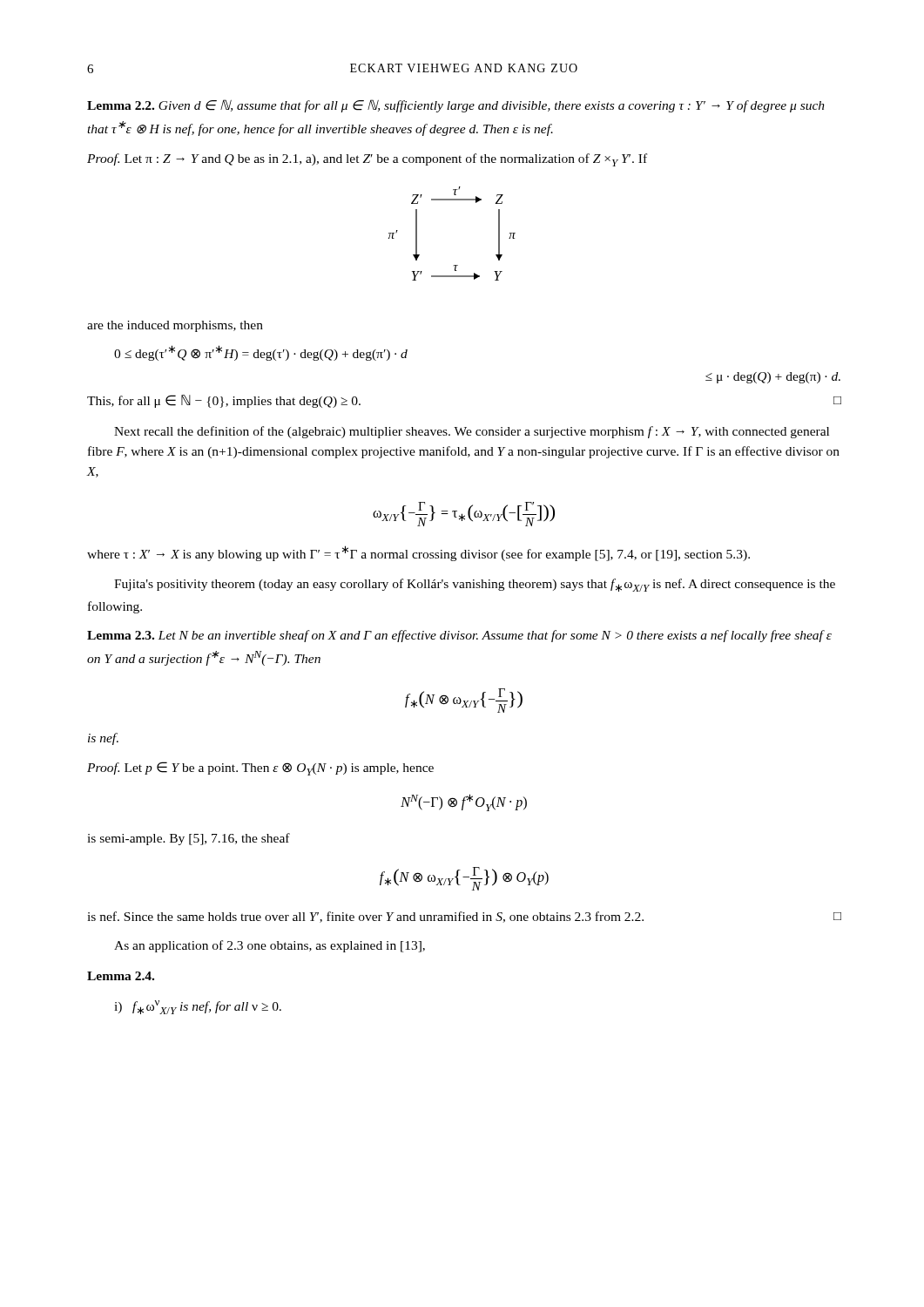Locate the formula containing "ωX/Y{−ΓN} = τ∗(ωX′/Y(−[Γ′N]))"
The height and width of the screenshot is (1307, 924).
[x=464, y=514]
